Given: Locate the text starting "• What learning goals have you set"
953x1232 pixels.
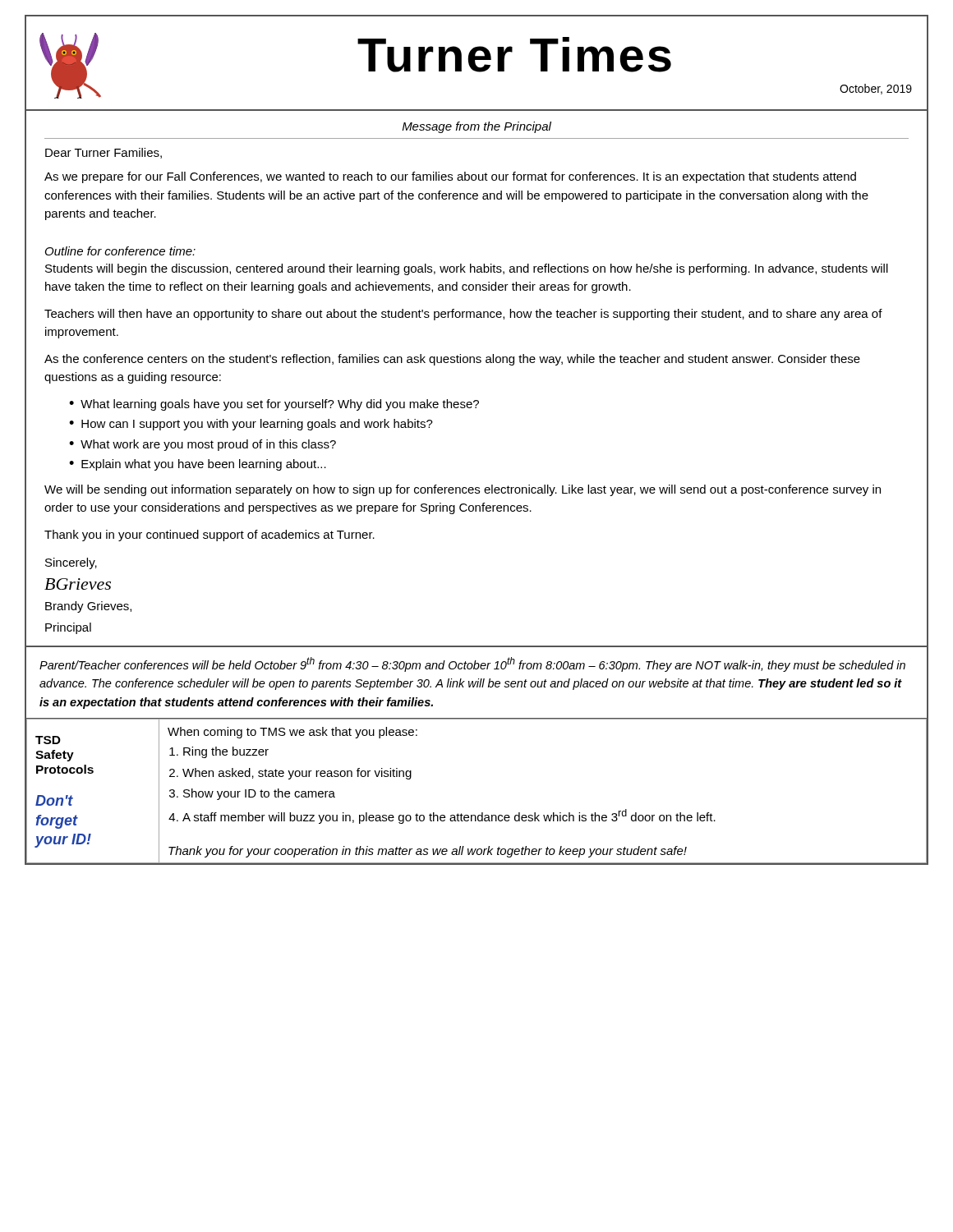Looking at the screenshot, I should 274,404.
